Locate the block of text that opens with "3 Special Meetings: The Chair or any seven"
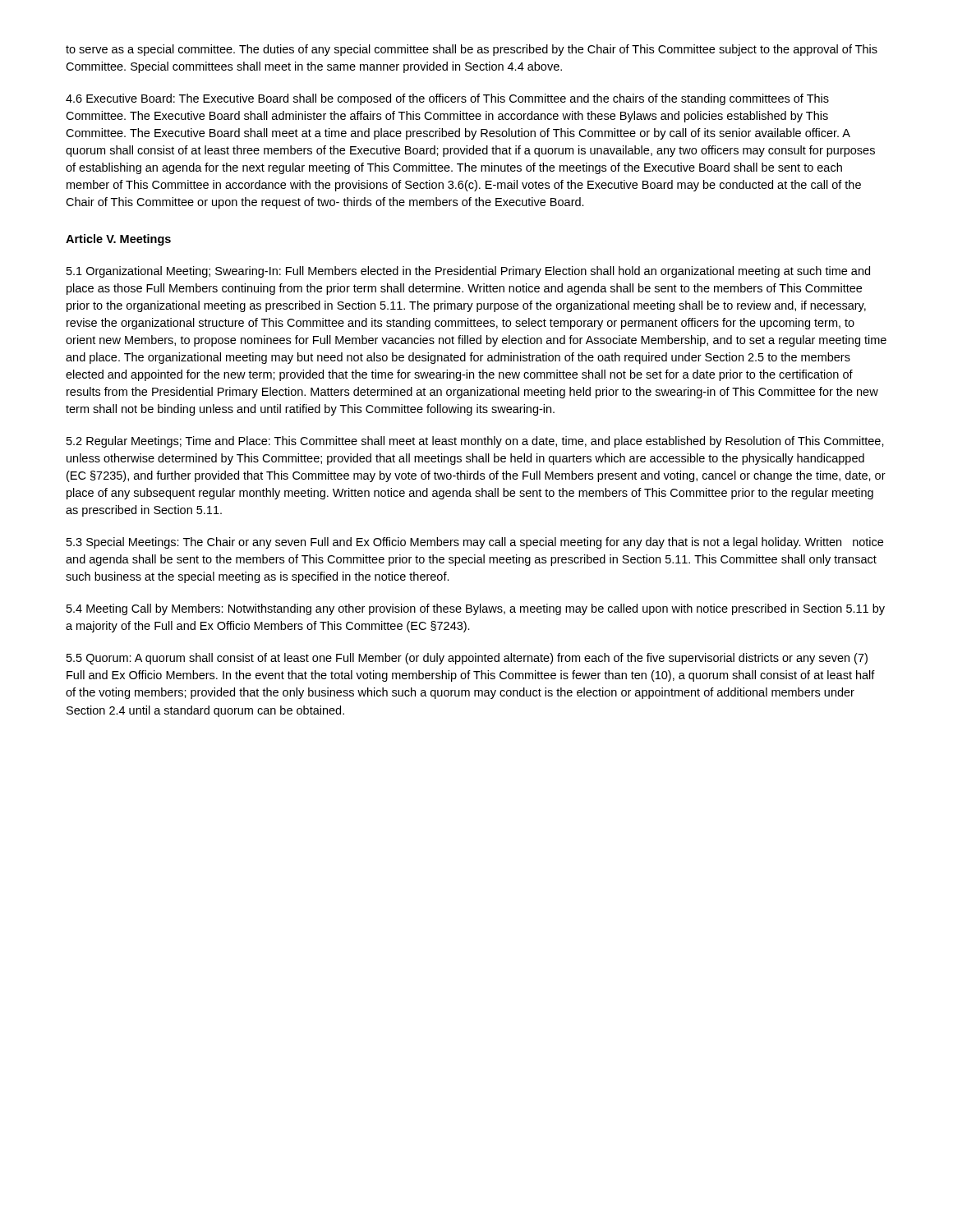Viewport: 953px width, 1232px height. coord(475,560)
